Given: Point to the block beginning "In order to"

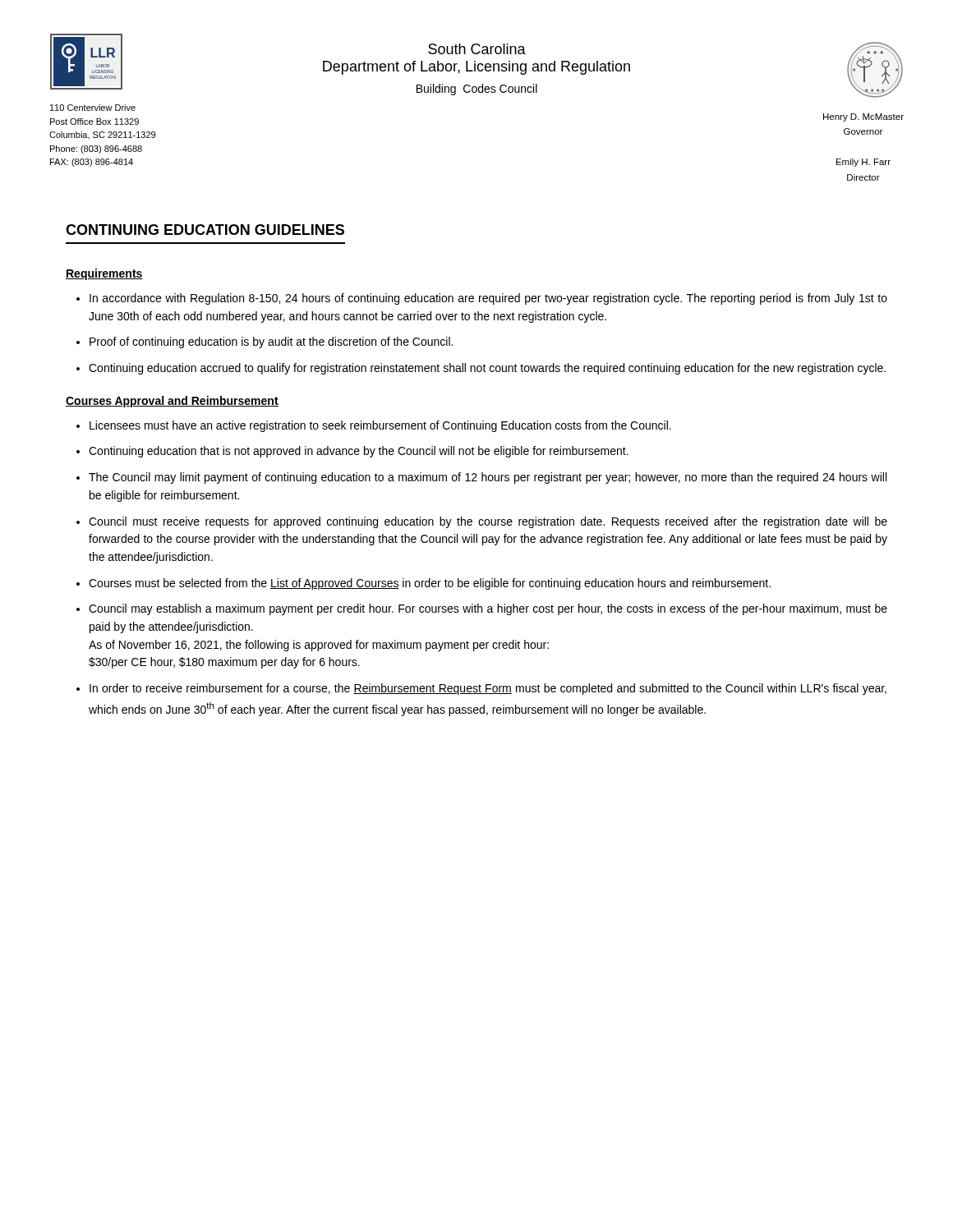Looking at the screenshot, I should click(488, 699).
